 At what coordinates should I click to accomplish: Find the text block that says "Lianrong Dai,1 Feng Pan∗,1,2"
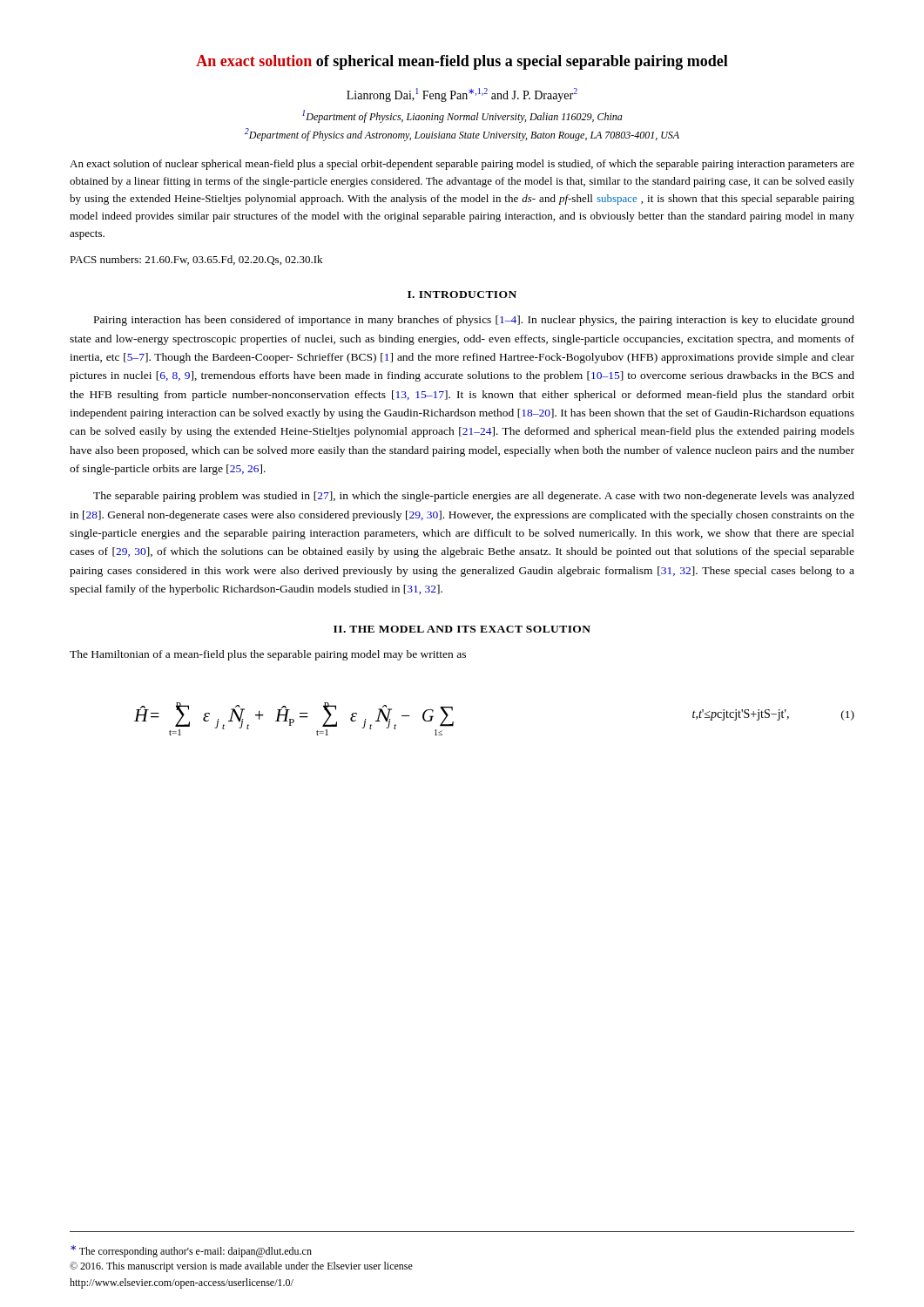462,94
